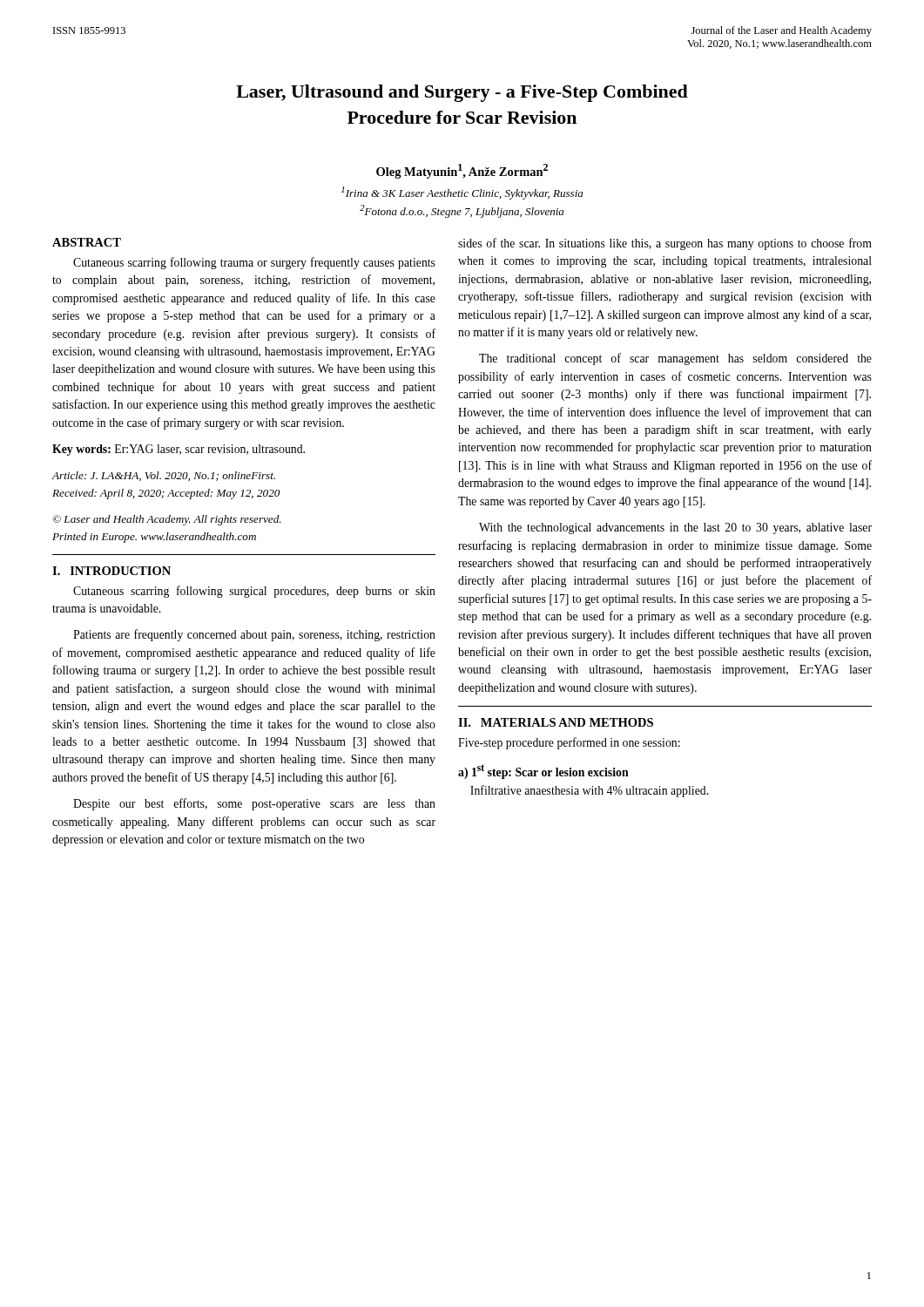Find the text starting "II. MATERIALS AND METHODS"

556,722
